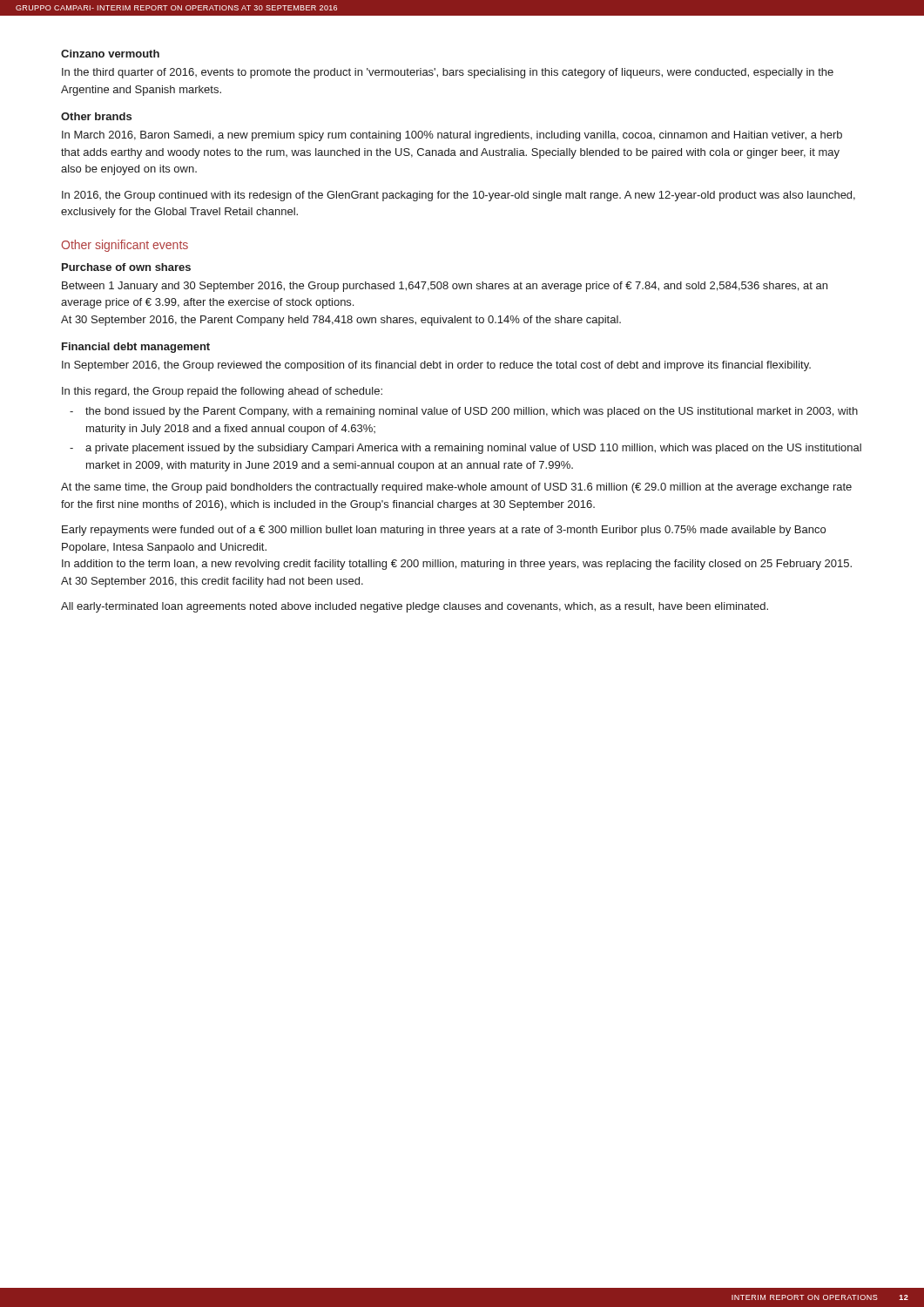The height and width of the screenshot is (1307, 924).
Task: Point to the region starting "Cinzano vermouth"
Action: [110, 54]
